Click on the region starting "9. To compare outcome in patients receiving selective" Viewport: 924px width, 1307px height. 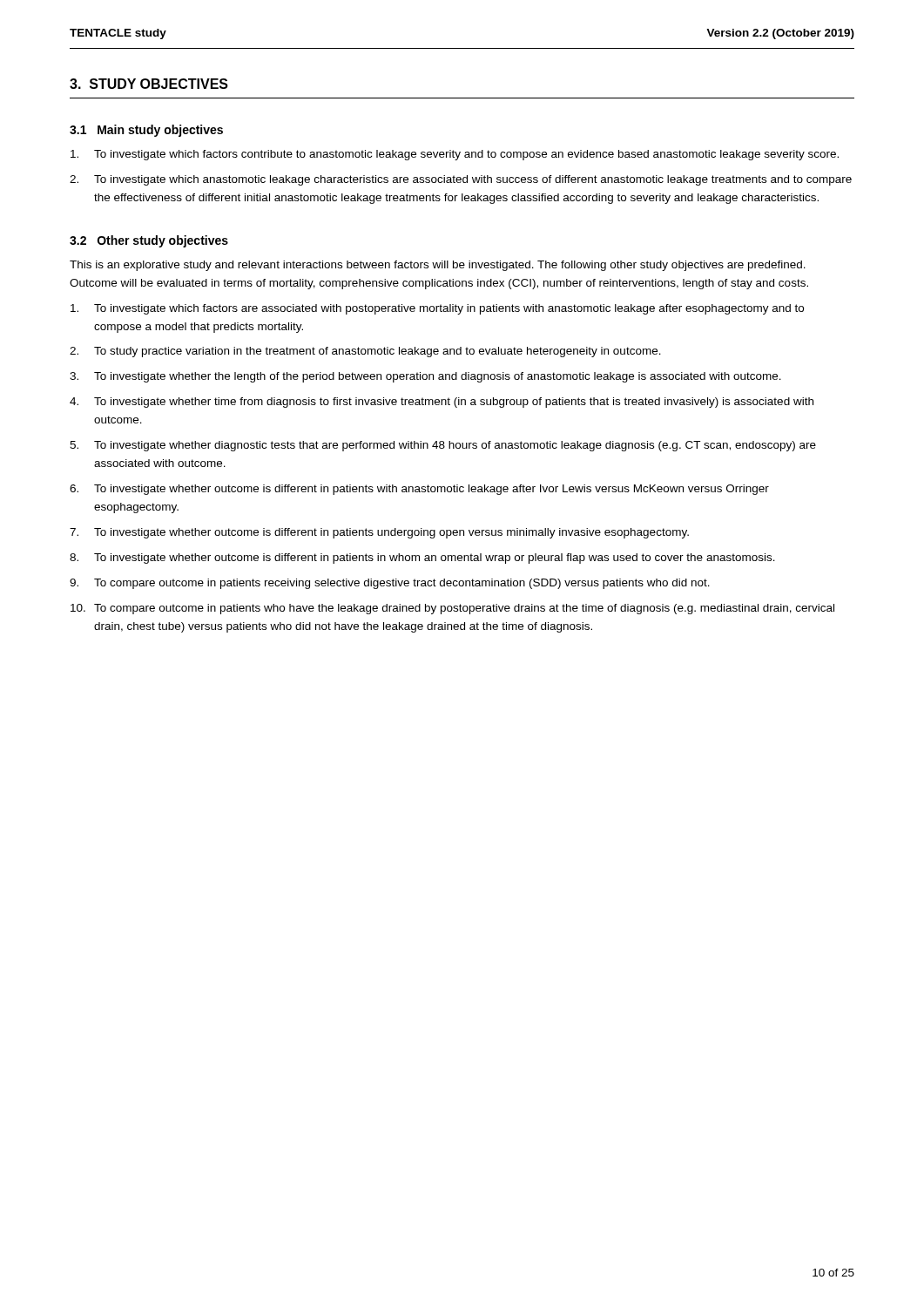pos(462,583)
